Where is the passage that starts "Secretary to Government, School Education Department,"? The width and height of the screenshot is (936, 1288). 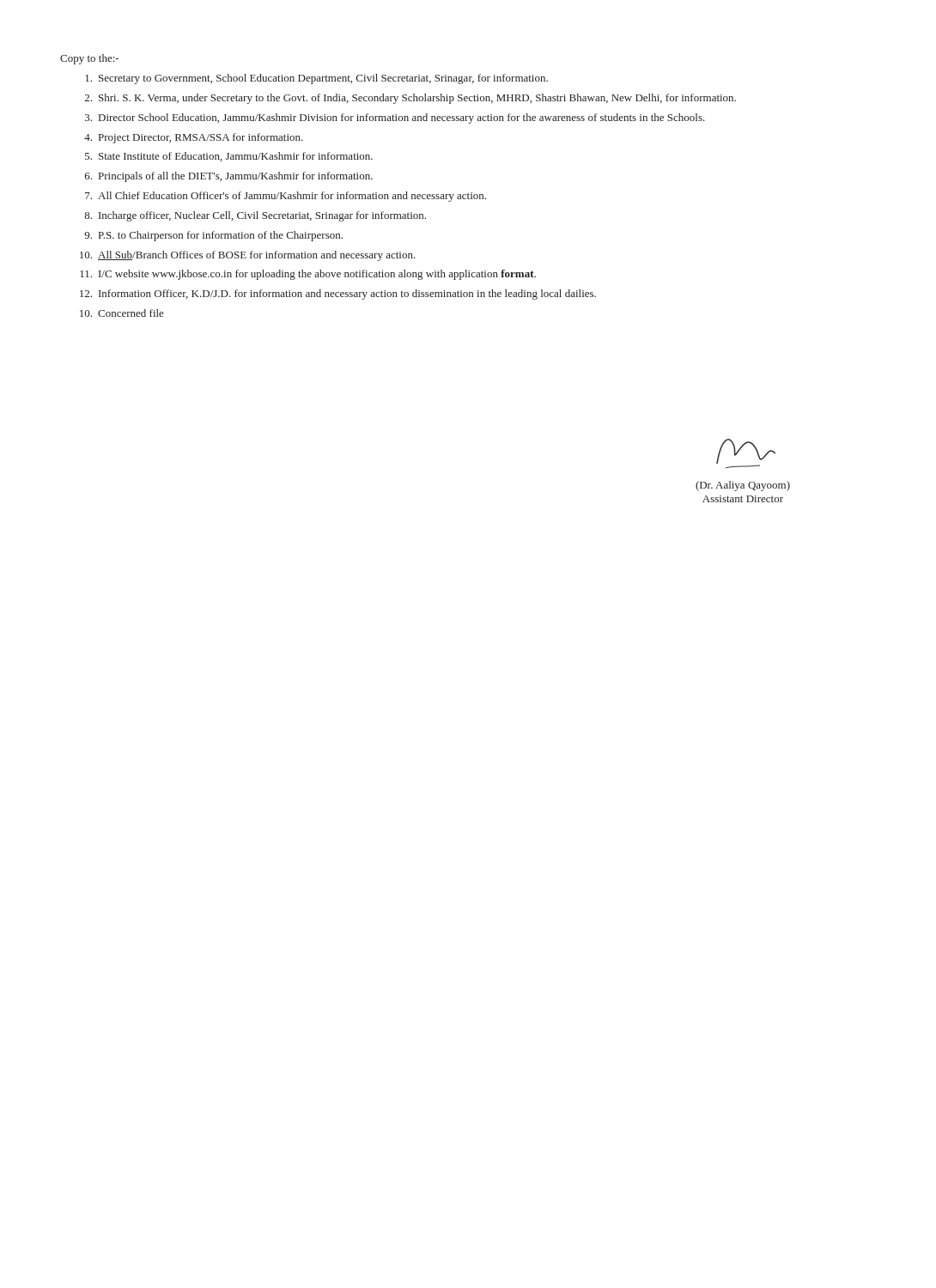tap(468, 79)
